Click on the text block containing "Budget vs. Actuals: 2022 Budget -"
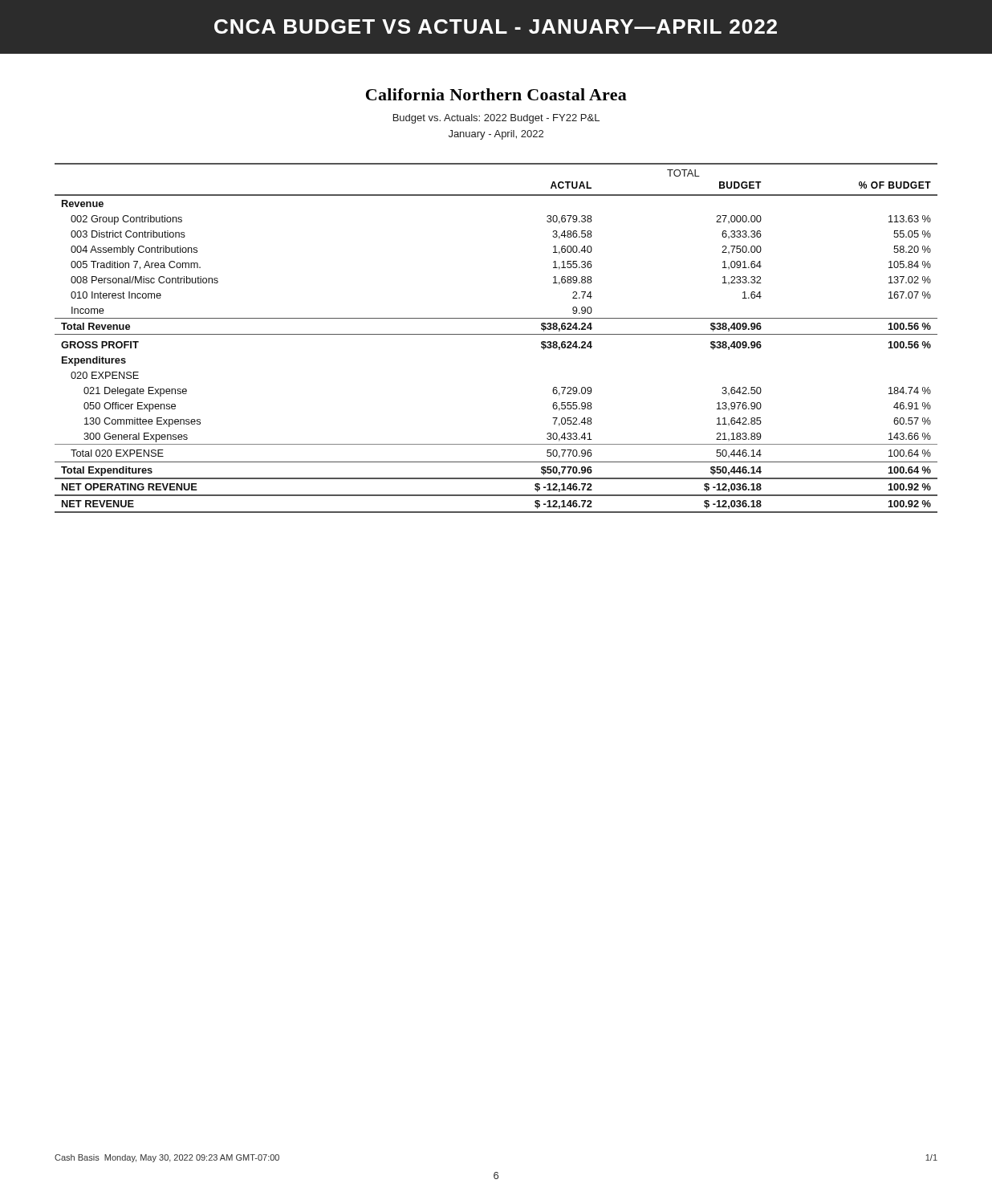Screen dimensions: 1204x992 coord(496,118)
